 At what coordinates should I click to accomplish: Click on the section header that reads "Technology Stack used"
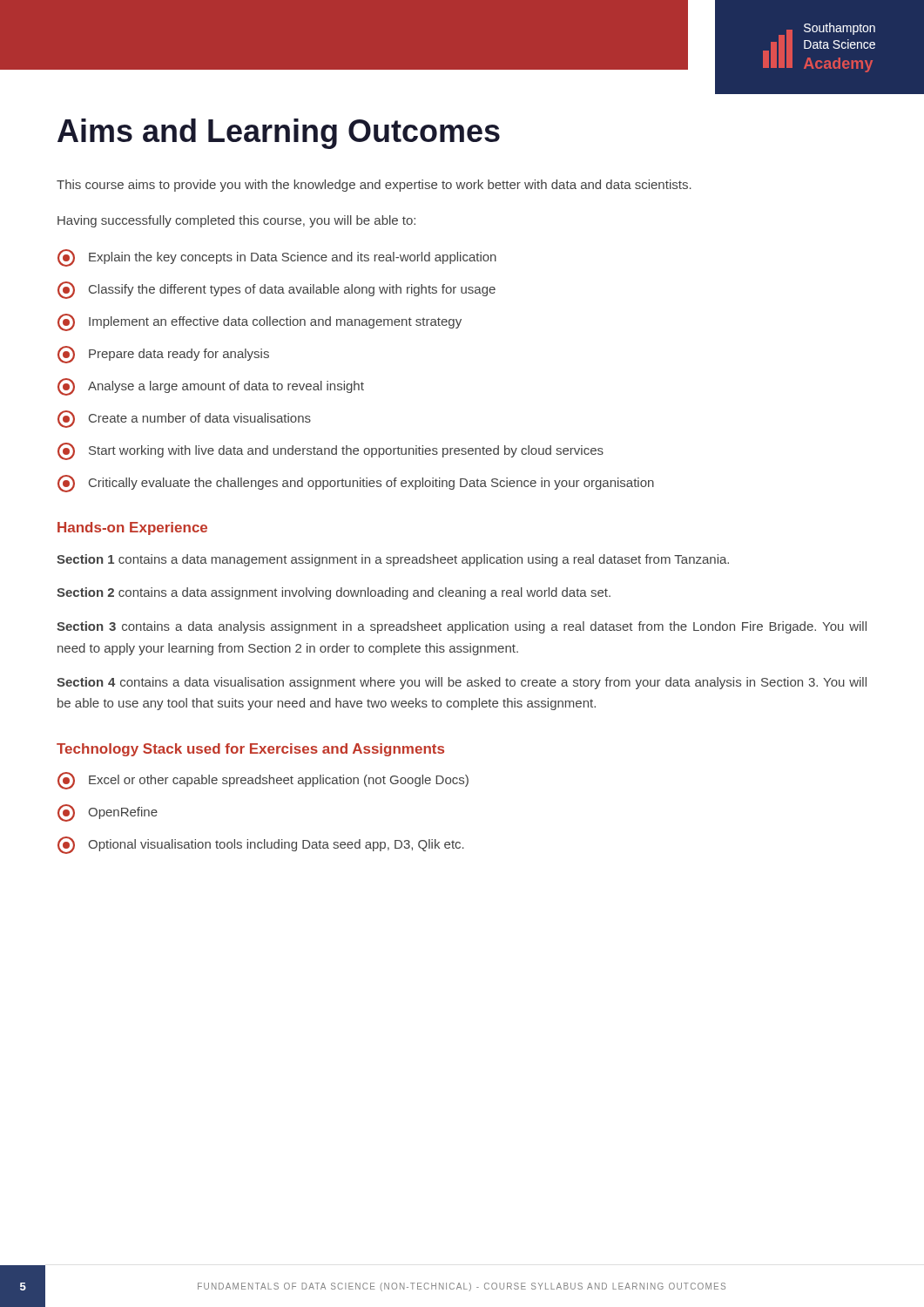pyautogui.click(x=251, y=749)
